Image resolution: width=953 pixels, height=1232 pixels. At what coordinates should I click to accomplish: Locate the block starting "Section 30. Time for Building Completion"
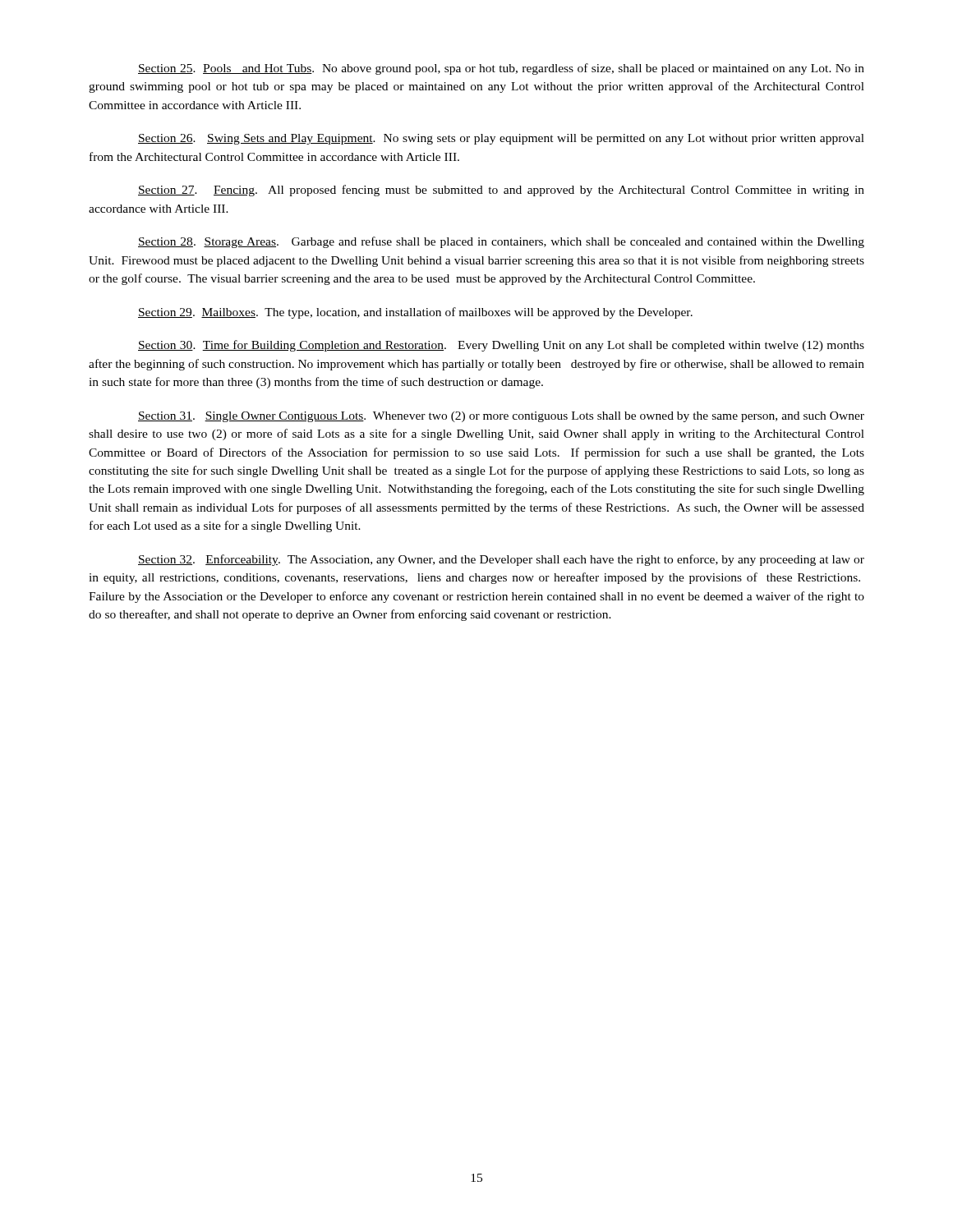click(x=476, y=363)
